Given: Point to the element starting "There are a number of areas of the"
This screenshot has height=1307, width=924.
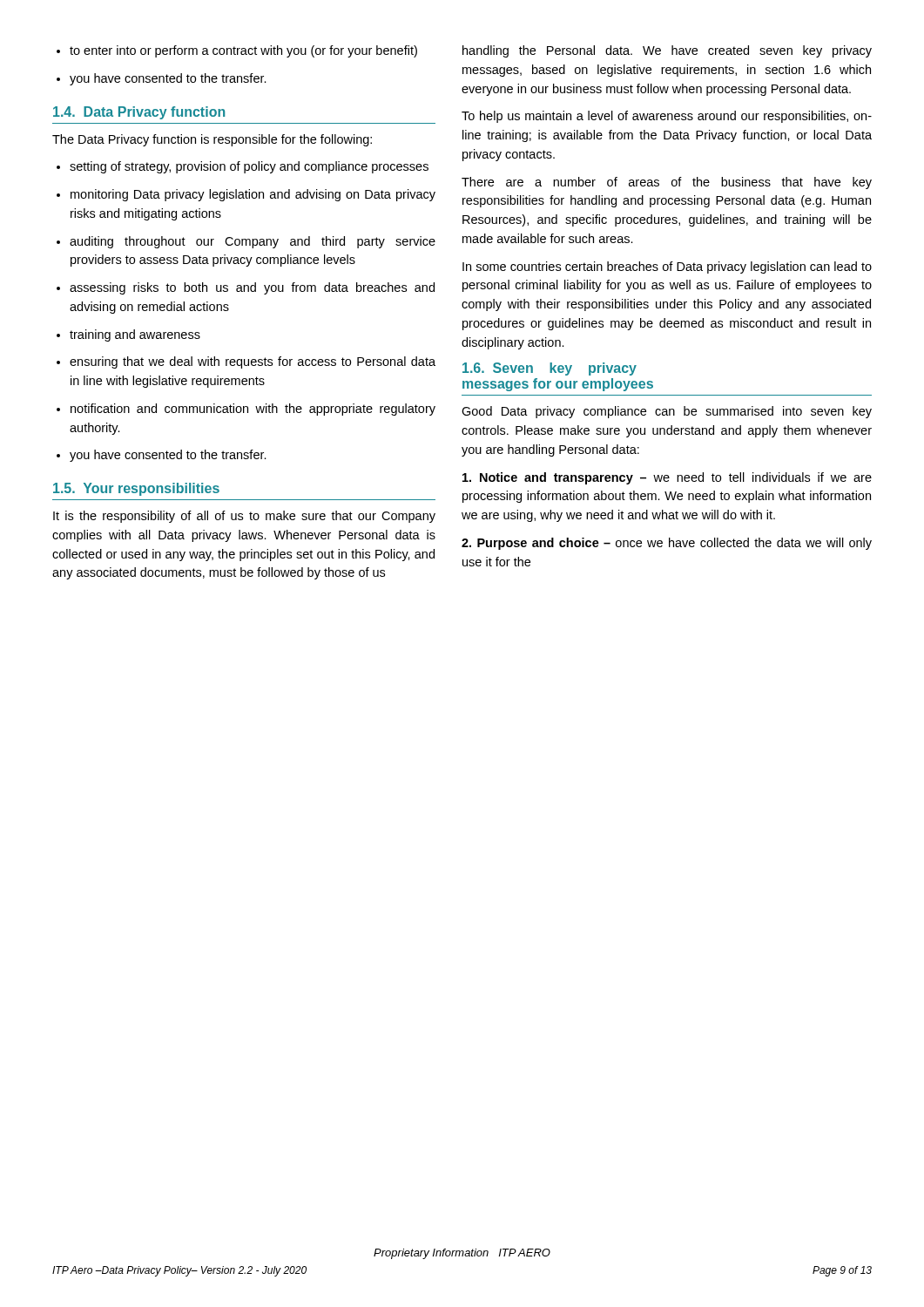Looking at the screenshot, I should coord(667,211).
